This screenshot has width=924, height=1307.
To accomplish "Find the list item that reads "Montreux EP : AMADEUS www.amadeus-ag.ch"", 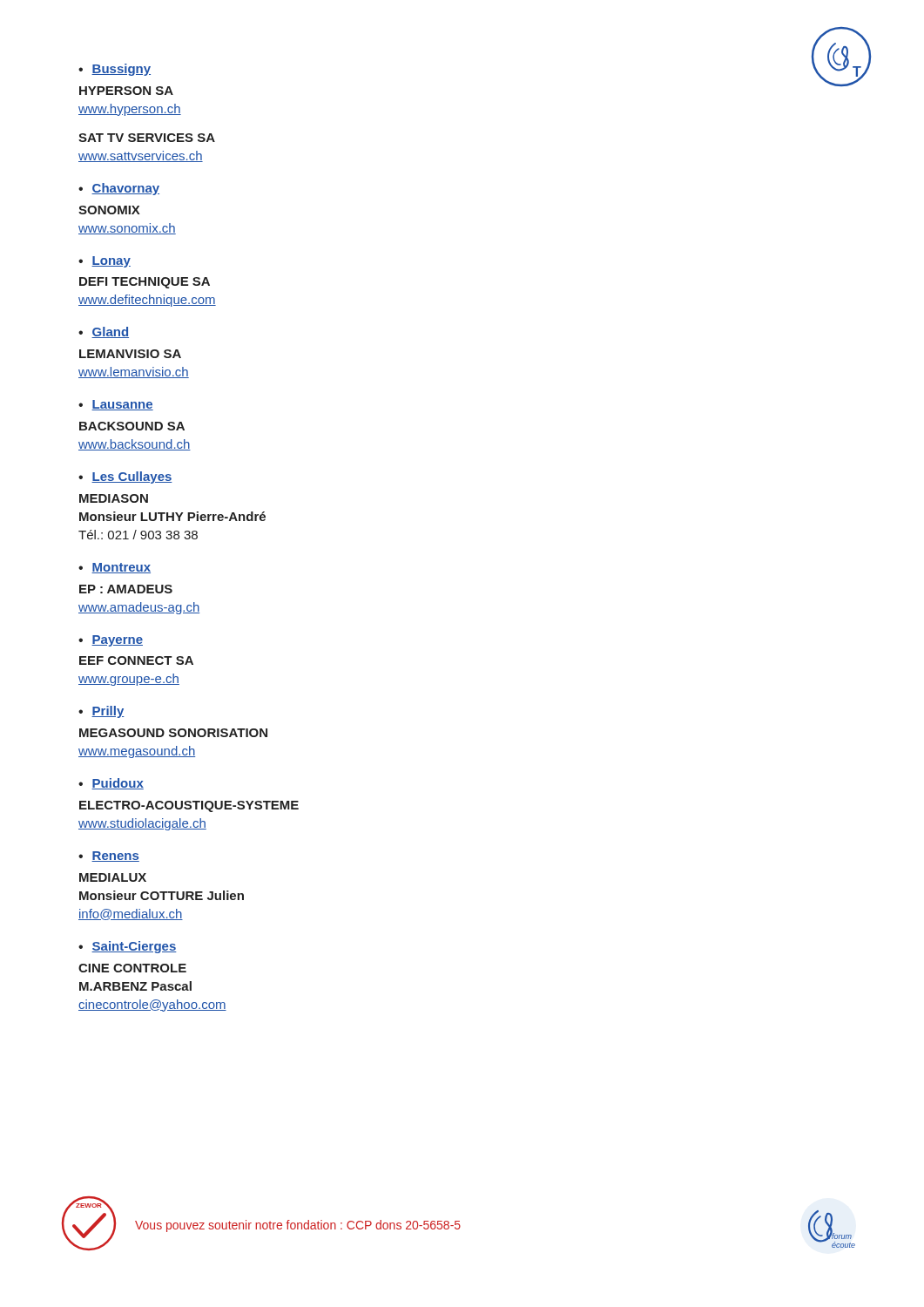I will coord(115,568).
